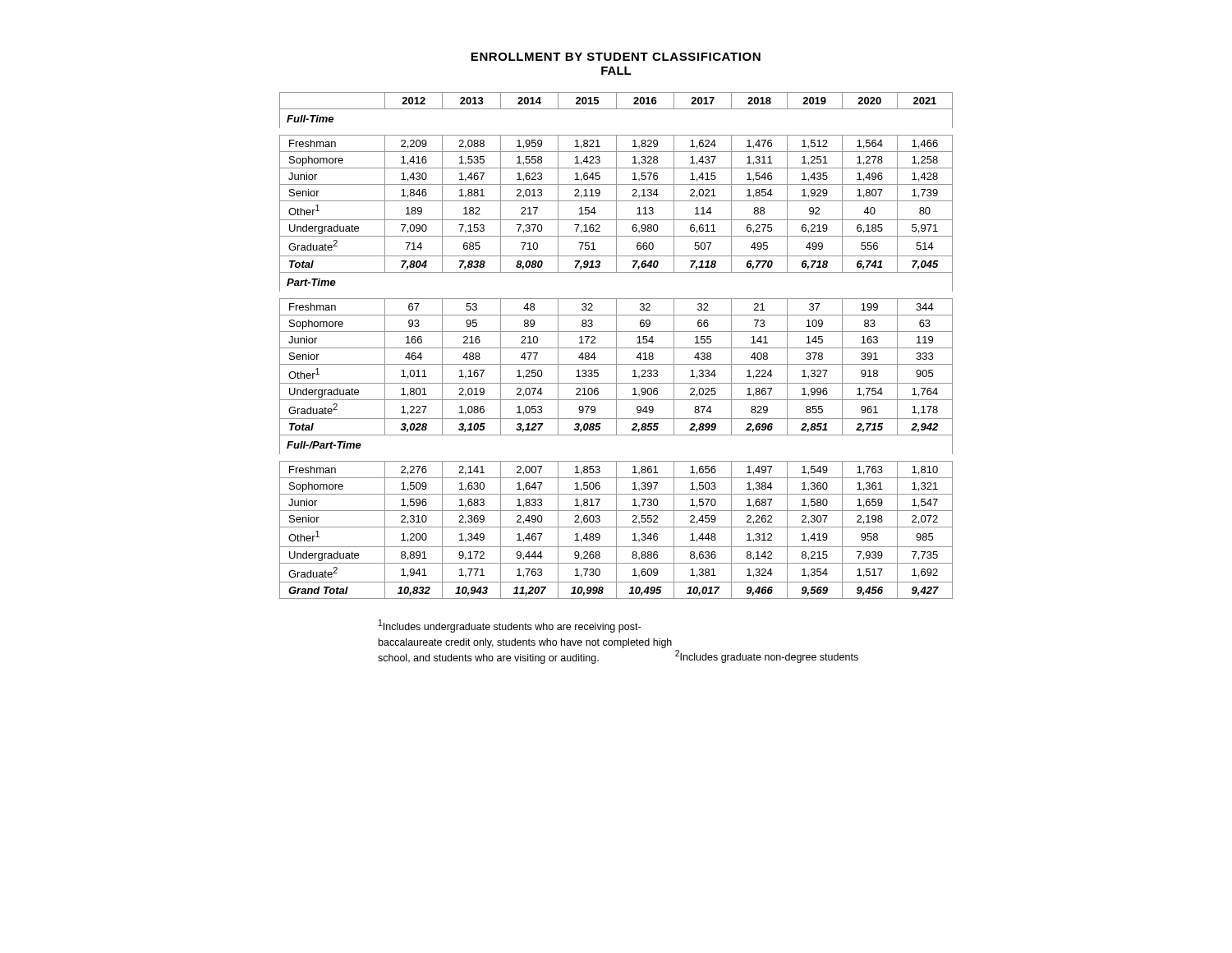Locate the block starting "ENROLLMENT BY STUDENT CLASSIFICATION FALL"
The image size is (1232, 953).
coord(616,63)
